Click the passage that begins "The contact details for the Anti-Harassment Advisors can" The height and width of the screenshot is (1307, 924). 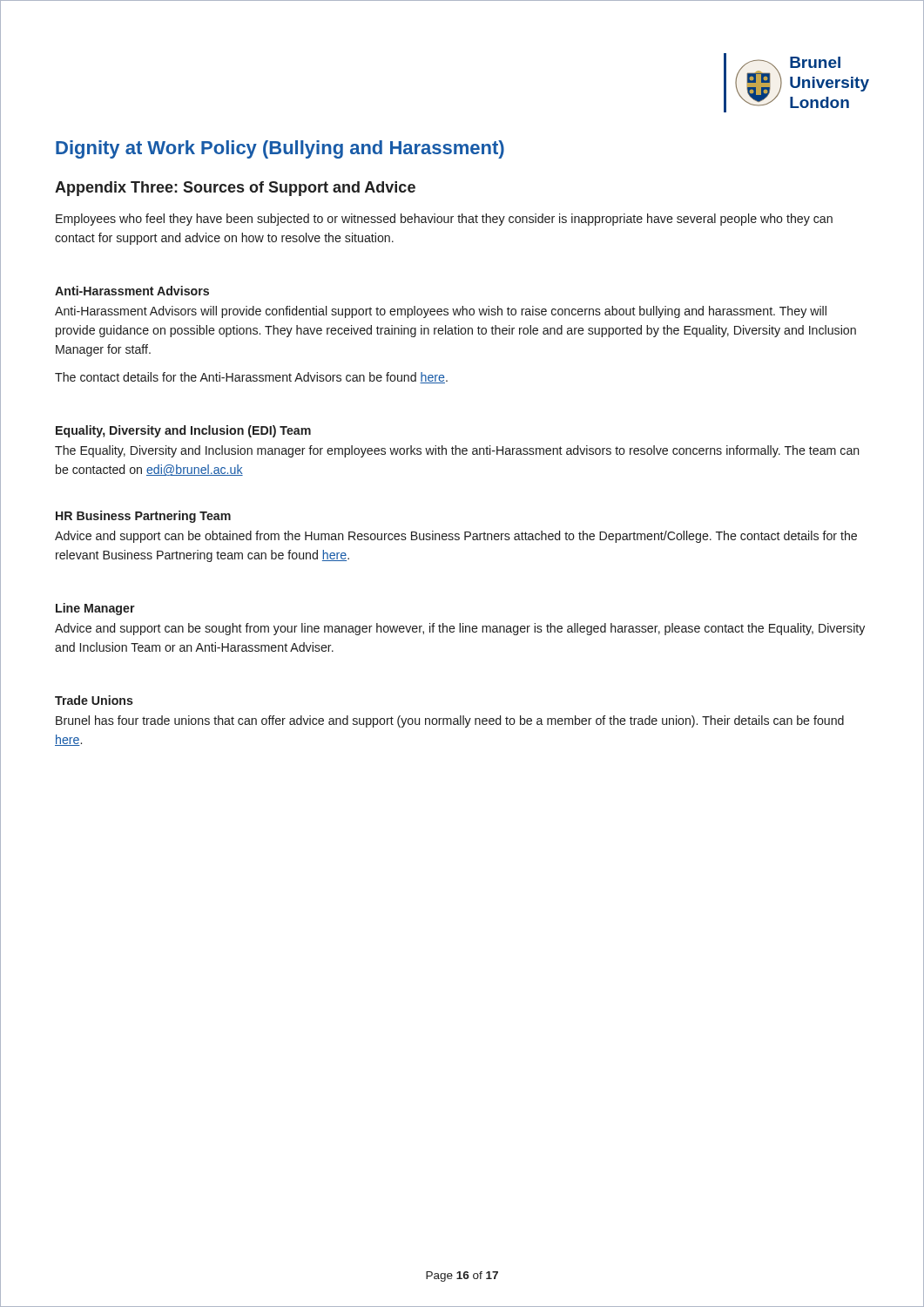252,378
